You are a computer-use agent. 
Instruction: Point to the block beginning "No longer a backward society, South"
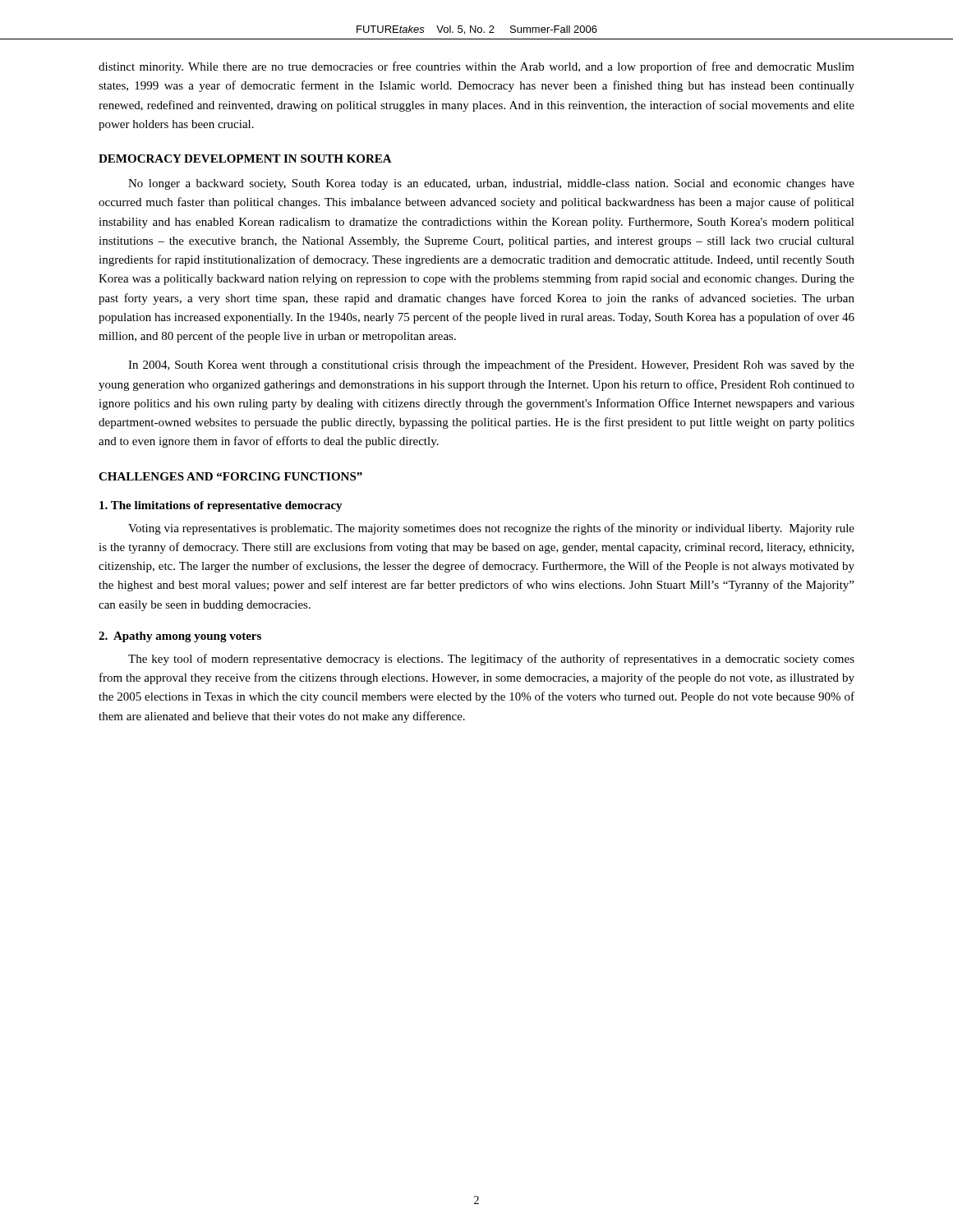476,260
